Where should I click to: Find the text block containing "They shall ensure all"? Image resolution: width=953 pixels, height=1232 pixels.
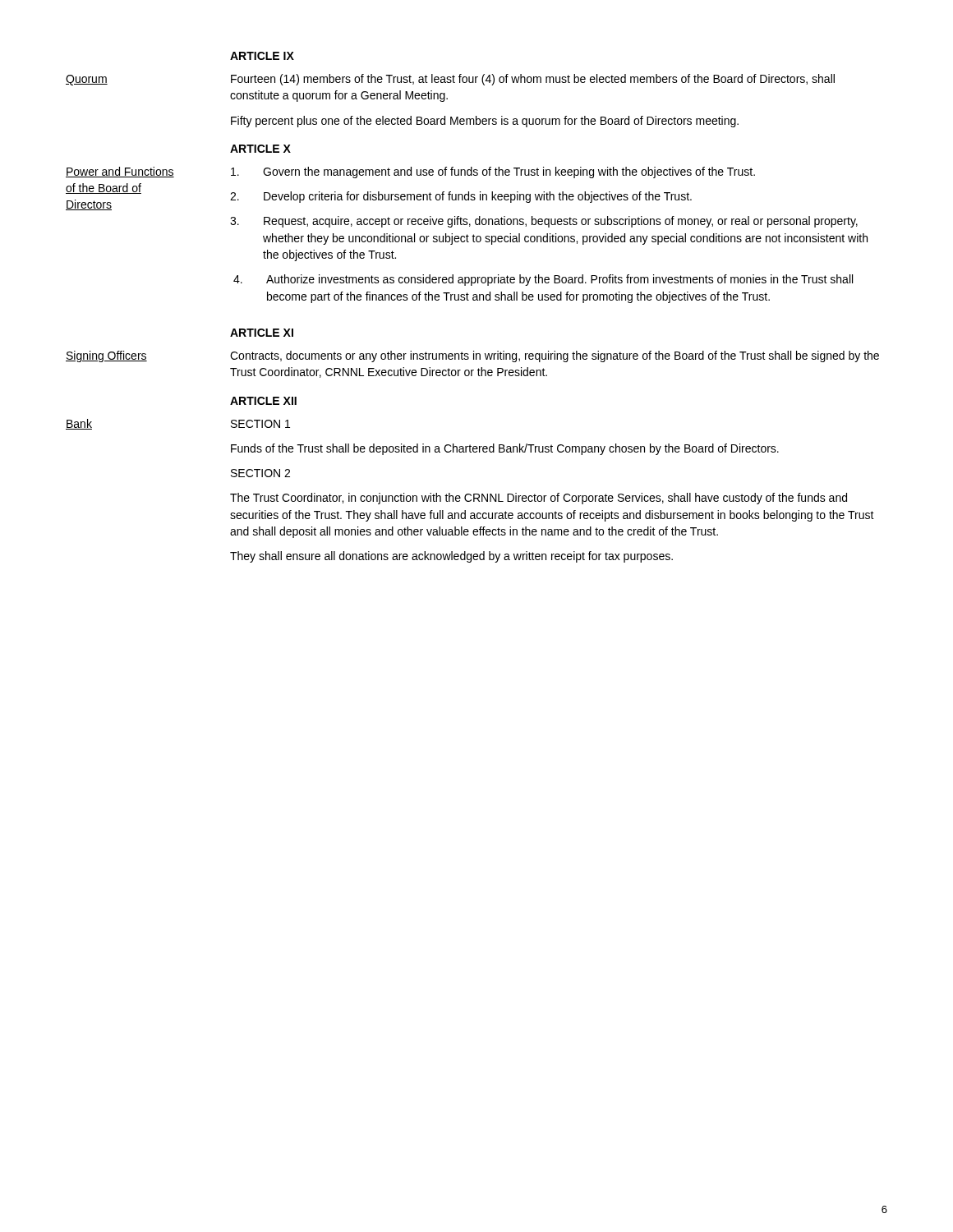559,556
